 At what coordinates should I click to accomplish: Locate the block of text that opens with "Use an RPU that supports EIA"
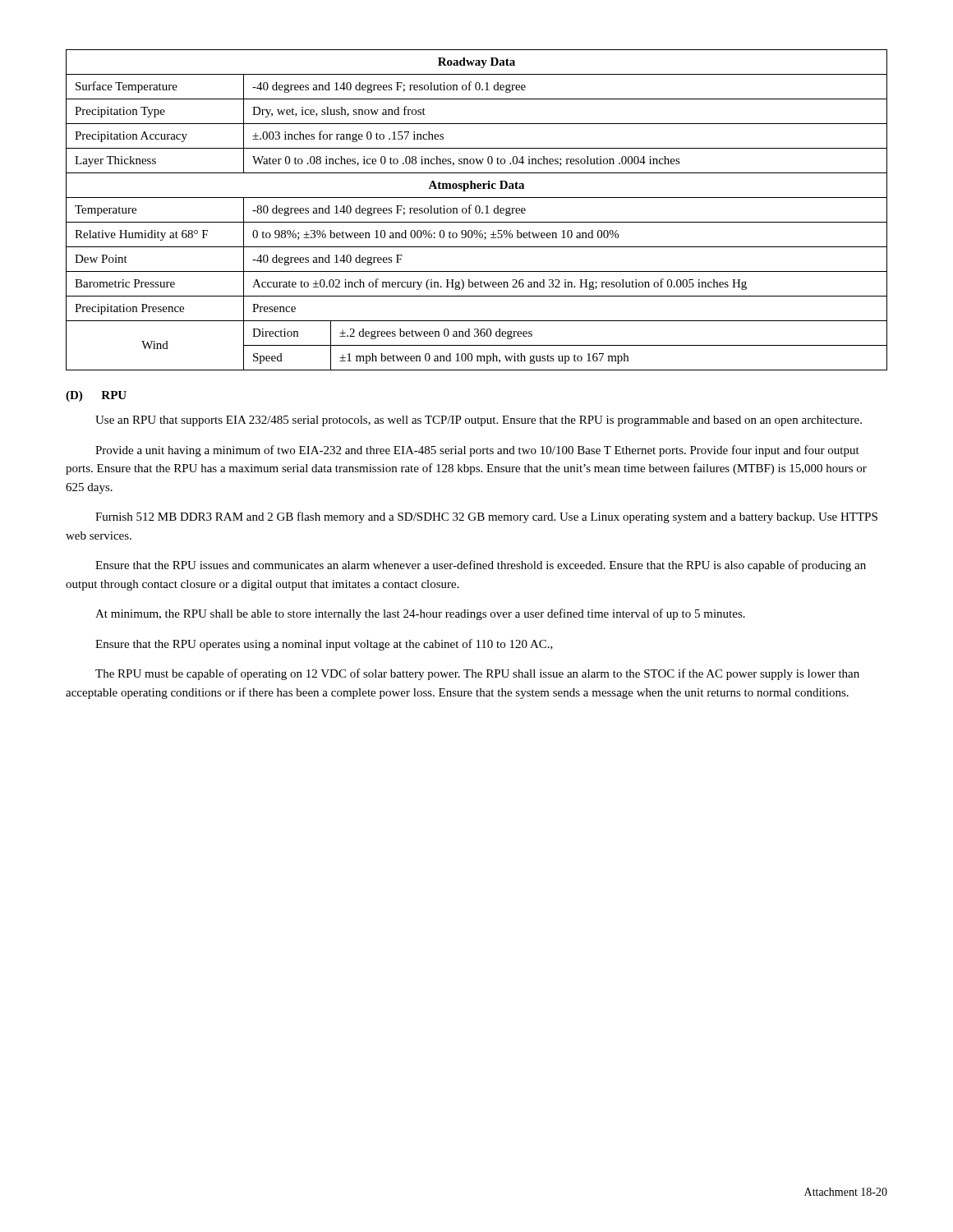click(479, 420)
